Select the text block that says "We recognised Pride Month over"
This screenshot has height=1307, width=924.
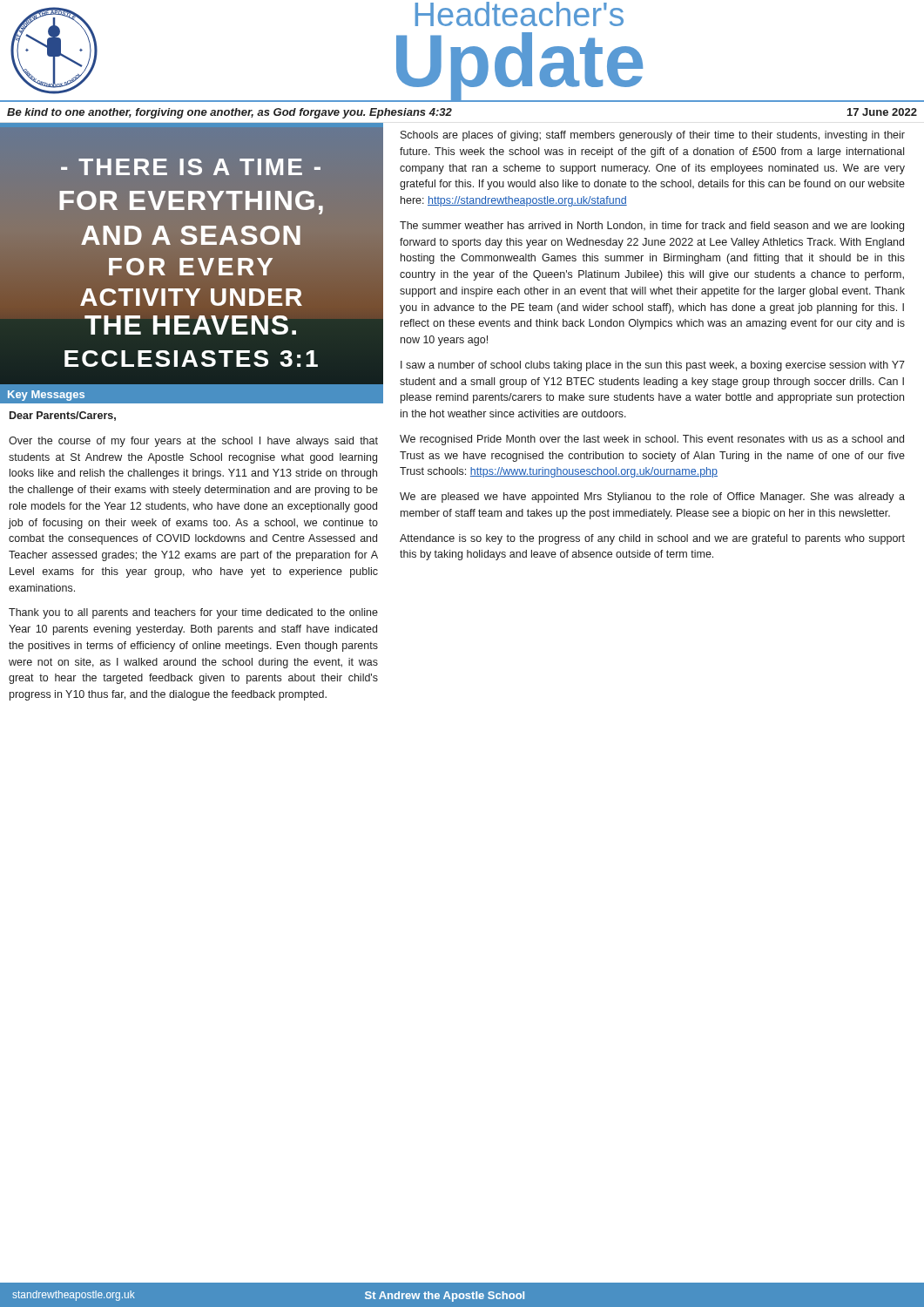click(x=652, y=455)
